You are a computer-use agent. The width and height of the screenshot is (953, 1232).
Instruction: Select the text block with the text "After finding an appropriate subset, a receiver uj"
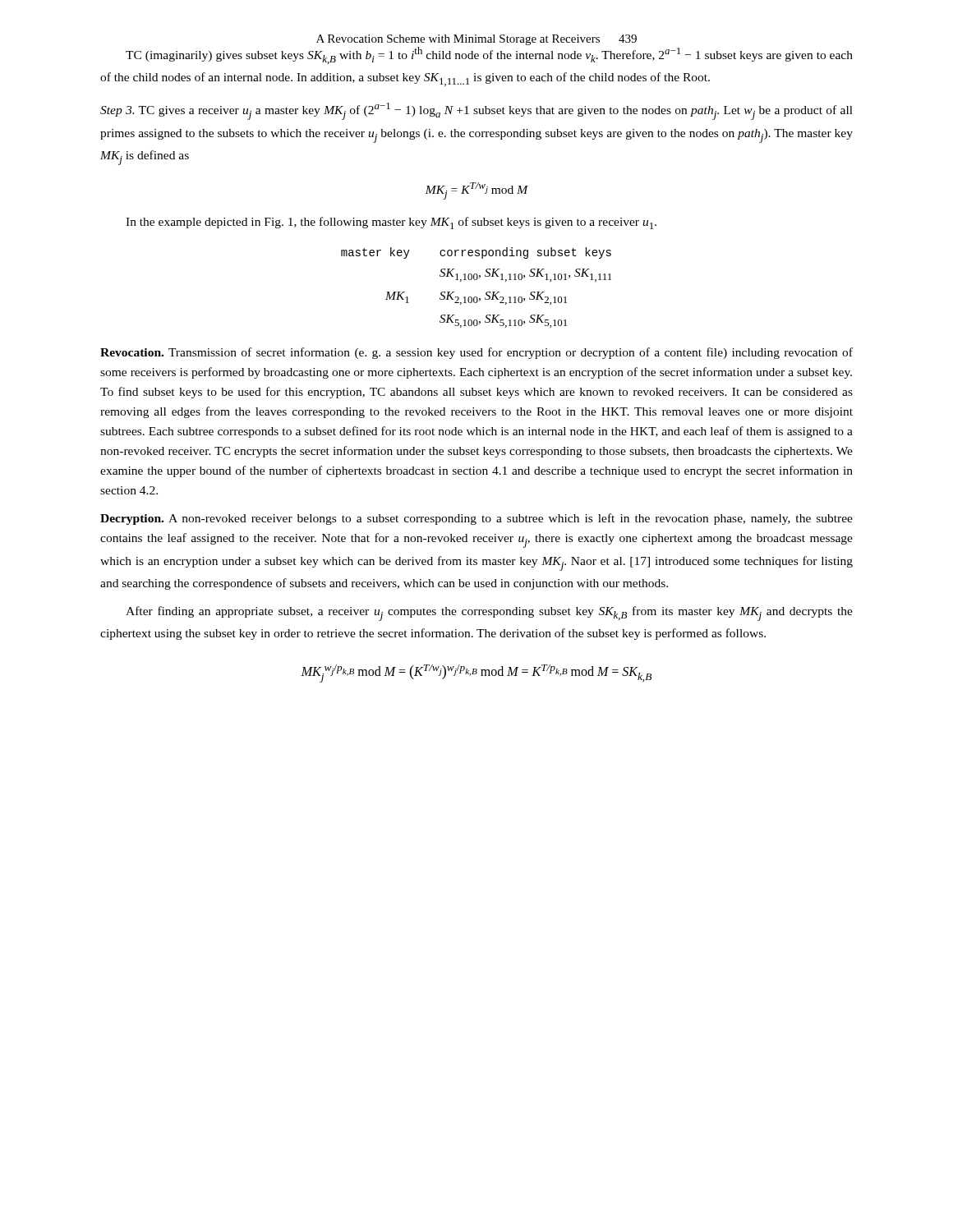[x=476, y=622]
